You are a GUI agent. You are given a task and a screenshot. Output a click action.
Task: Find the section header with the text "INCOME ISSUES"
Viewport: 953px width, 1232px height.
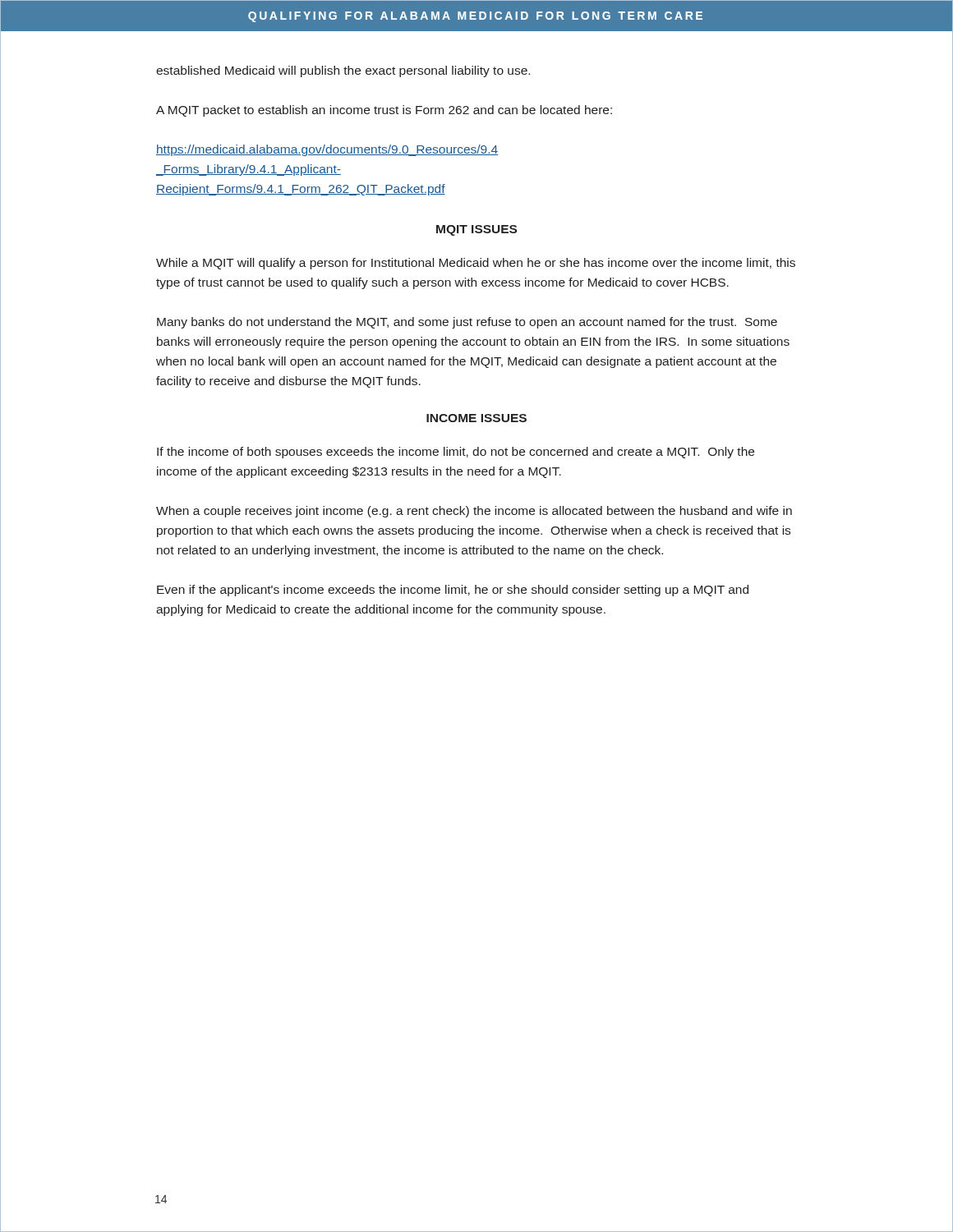[x=476, y=418]
